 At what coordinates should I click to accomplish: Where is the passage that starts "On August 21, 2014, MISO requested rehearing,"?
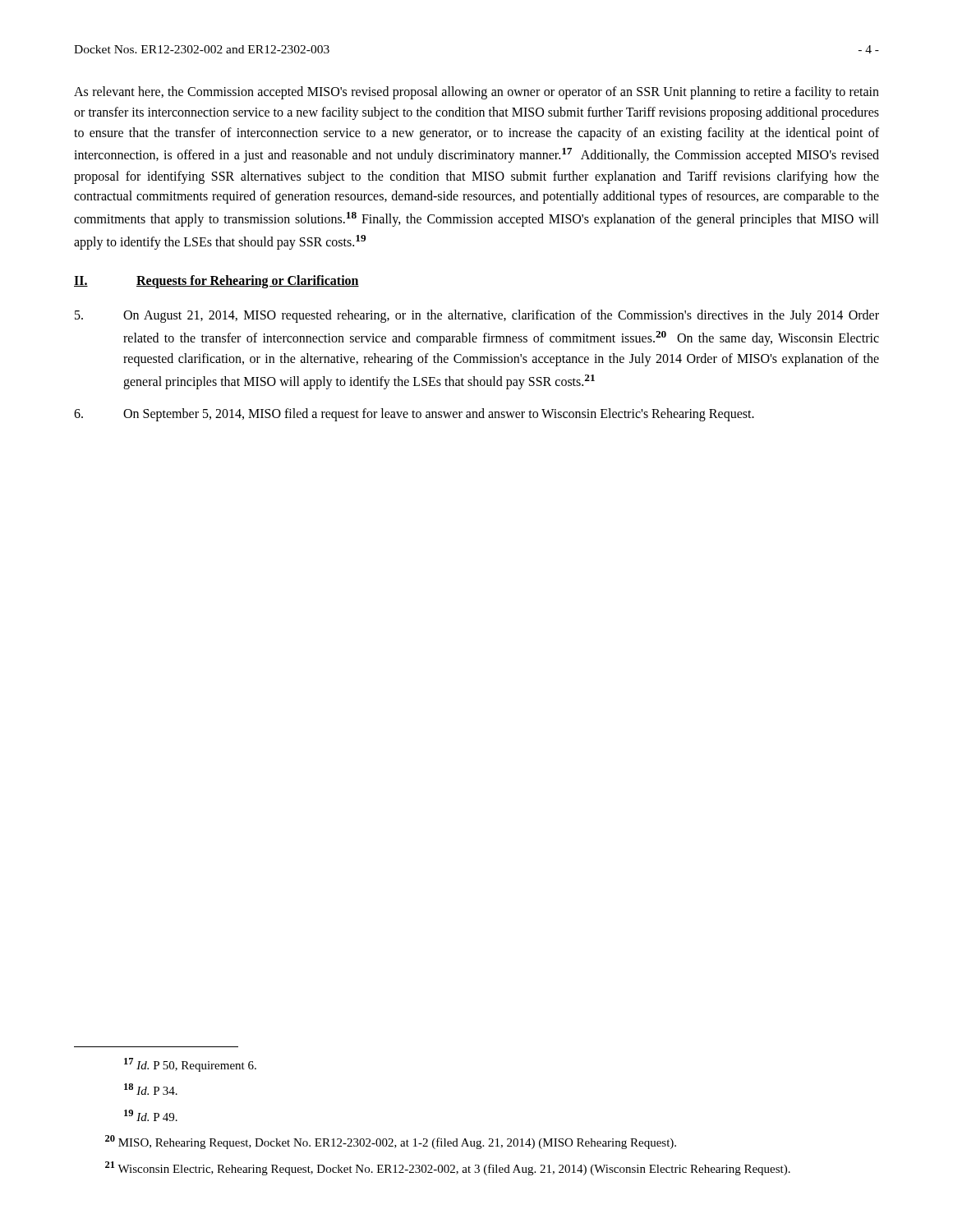tap(476, 349)
